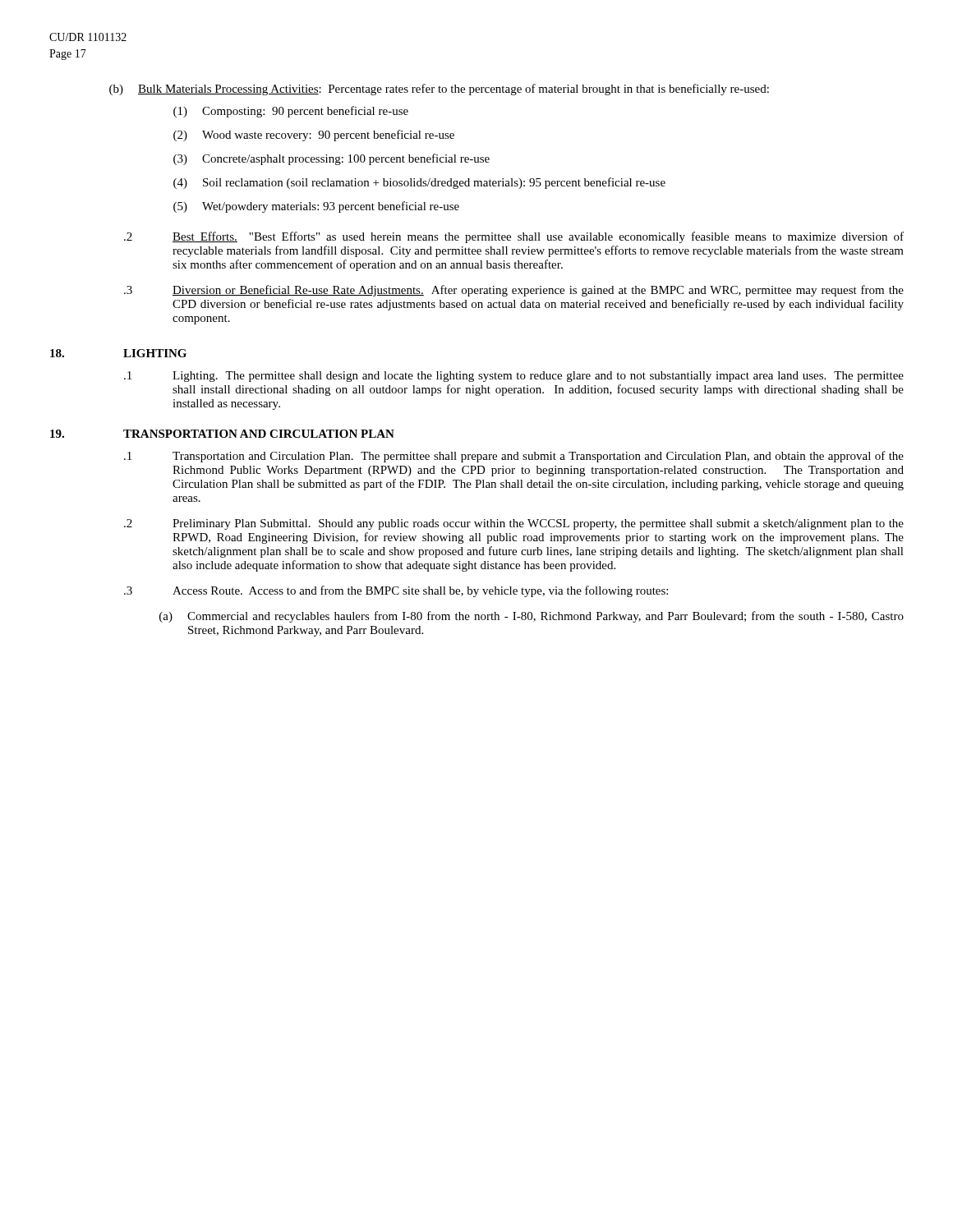Click on the text block starting "(4) Soil reclamation (soil reclamation"
953x1232 pixels.
click(521, 183)
